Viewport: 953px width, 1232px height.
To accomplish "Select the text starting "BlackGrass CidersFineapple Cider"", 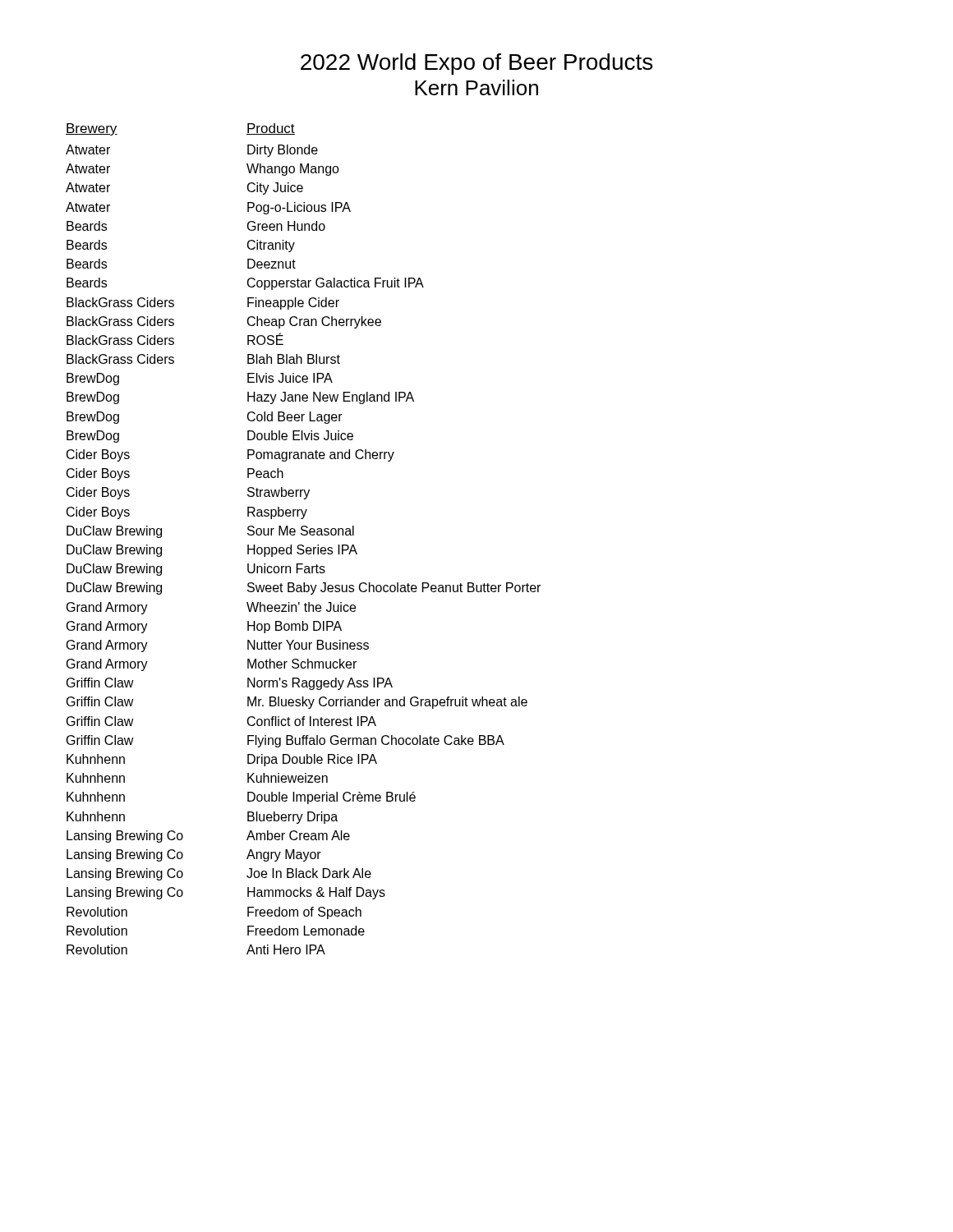I will point(117,303).
